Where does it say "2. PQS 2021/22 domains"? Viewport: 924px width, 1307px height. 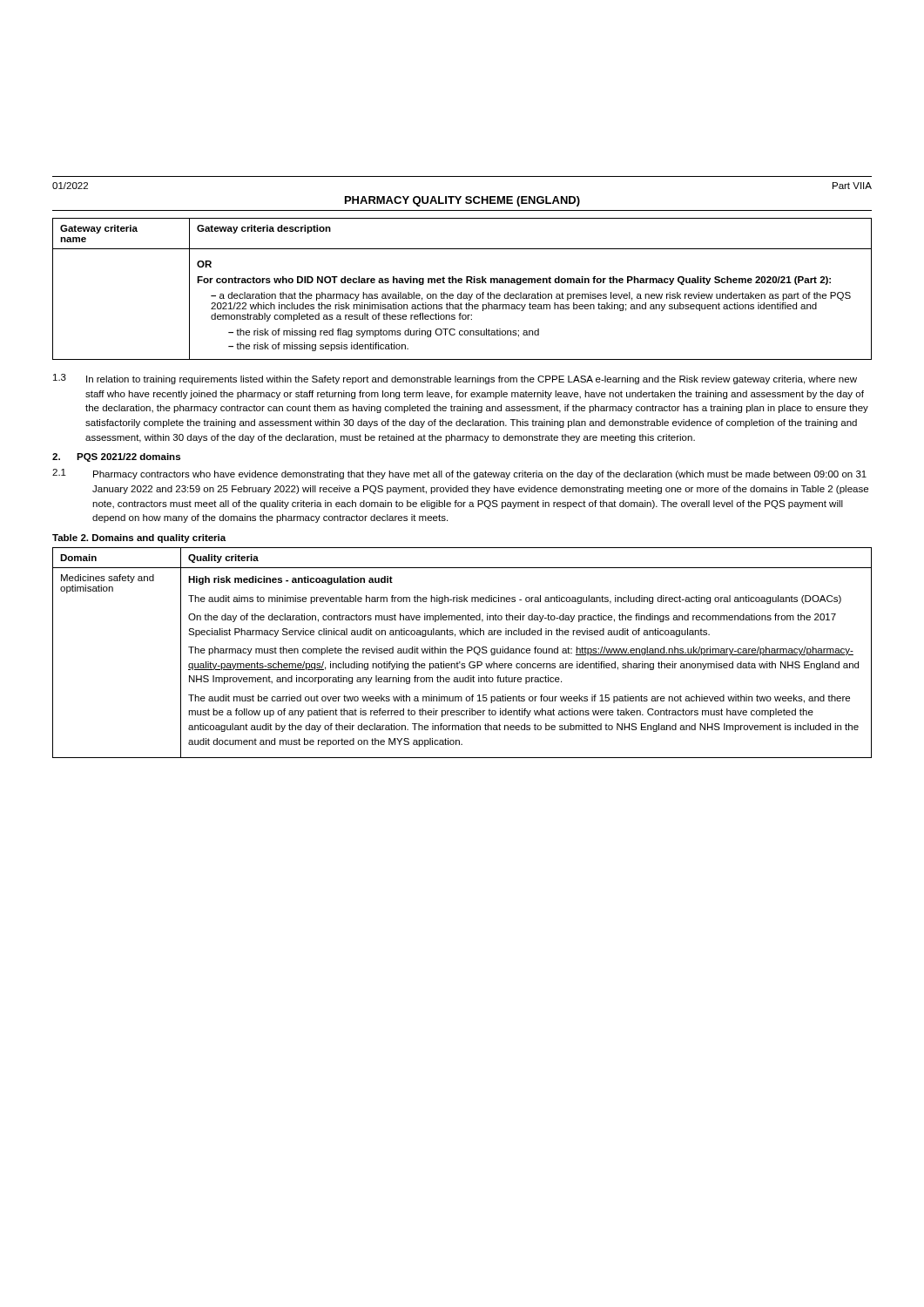pos(117,457)
